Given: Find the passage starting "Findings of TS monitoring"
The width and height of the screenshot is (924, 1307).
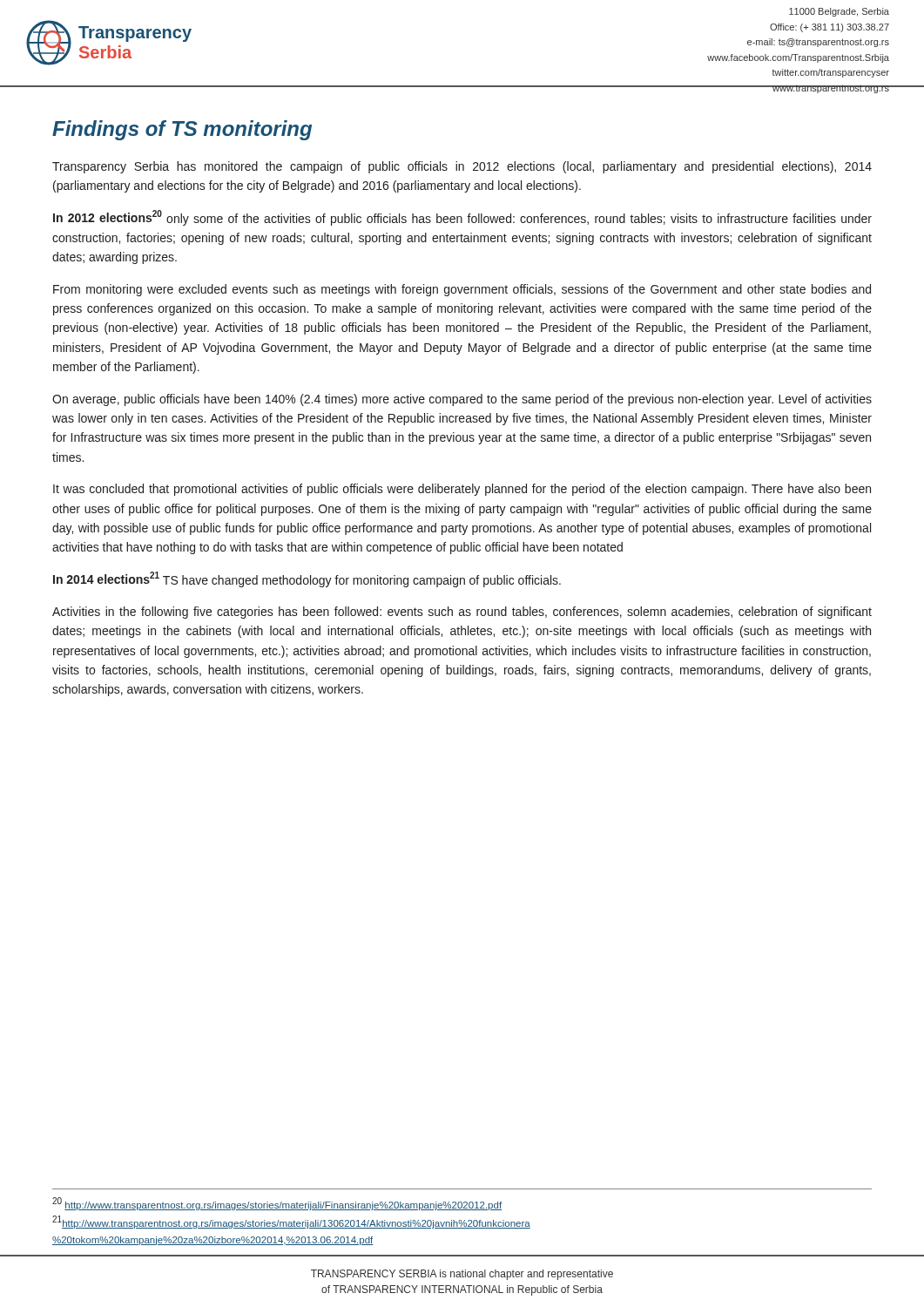Looking at the screenshot, I should (x=182, y=130).
